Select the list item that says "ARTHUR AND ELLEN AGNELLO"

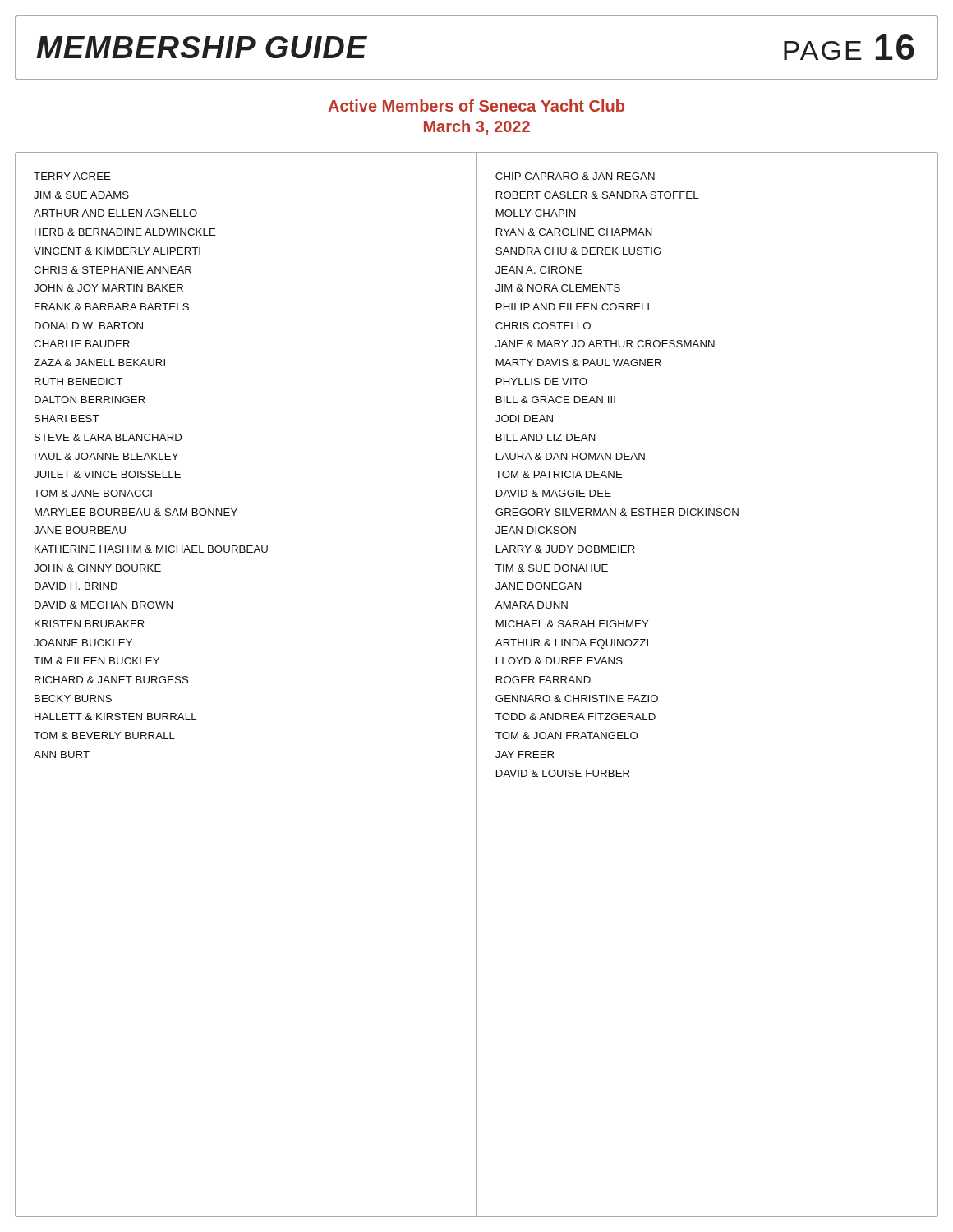click(x=116, y=214)
